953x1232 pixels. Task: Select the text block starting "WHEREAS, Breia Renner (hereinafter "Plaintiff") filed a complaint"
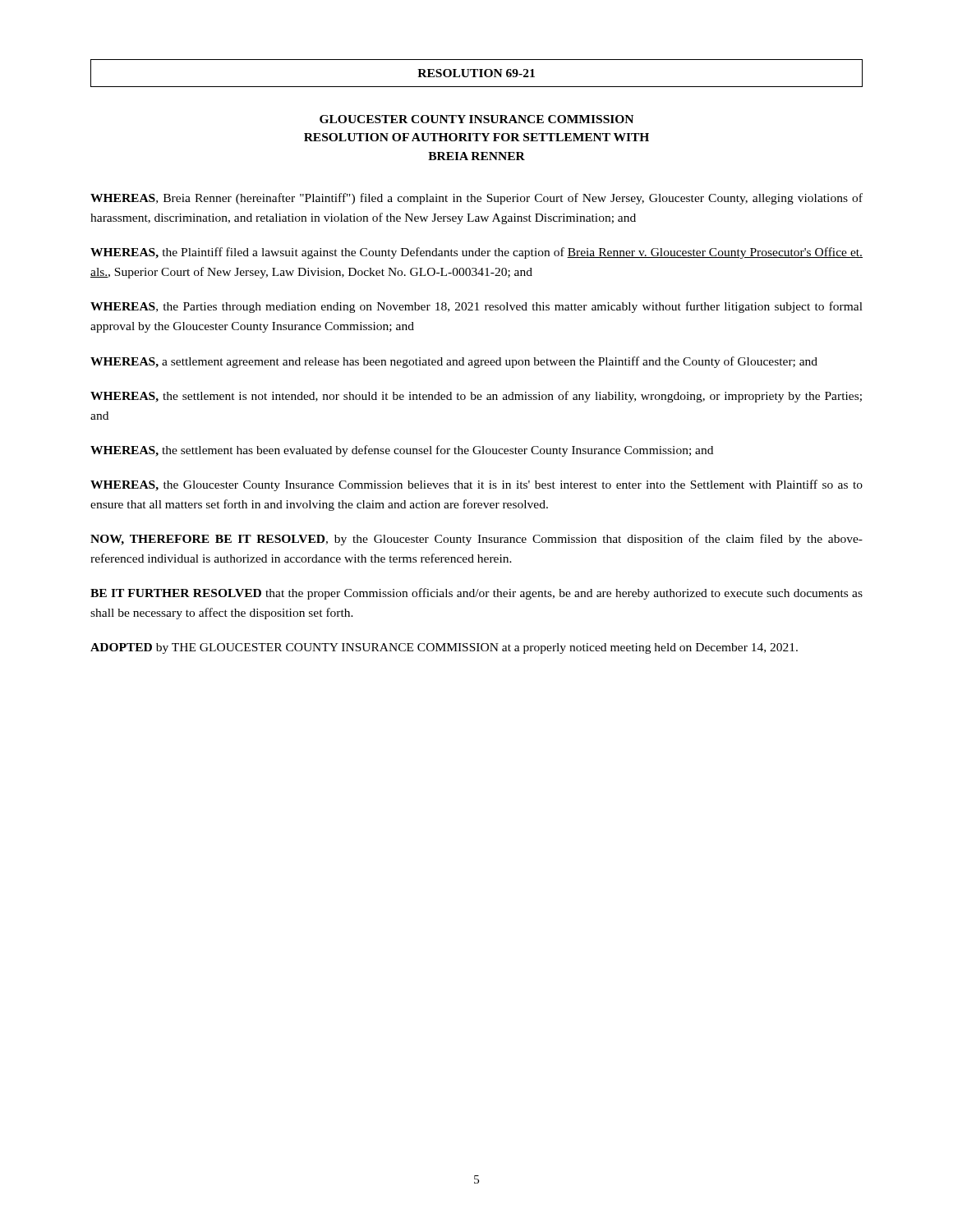pos(476,208)
